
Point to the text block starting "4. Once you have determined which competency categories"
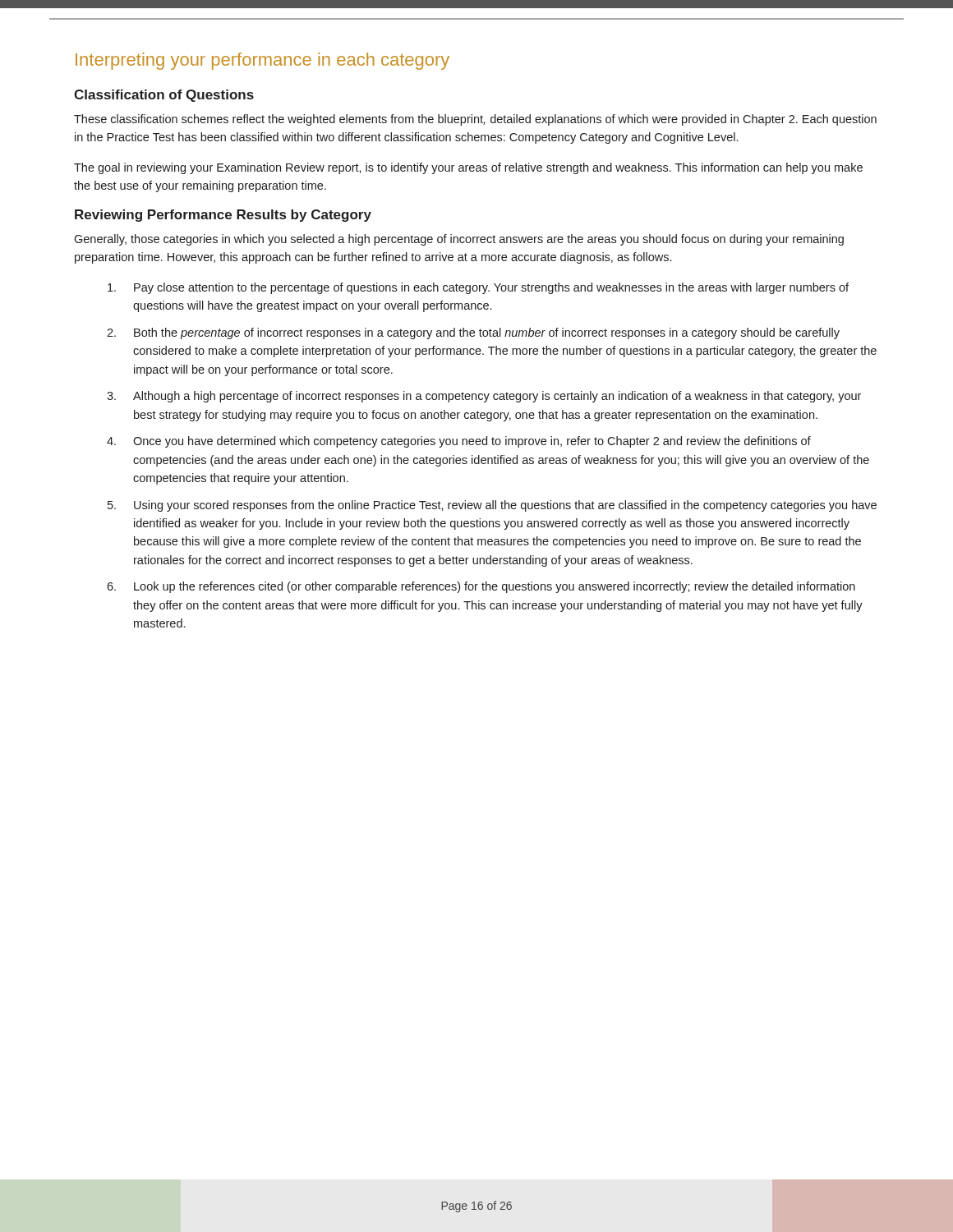476,460
